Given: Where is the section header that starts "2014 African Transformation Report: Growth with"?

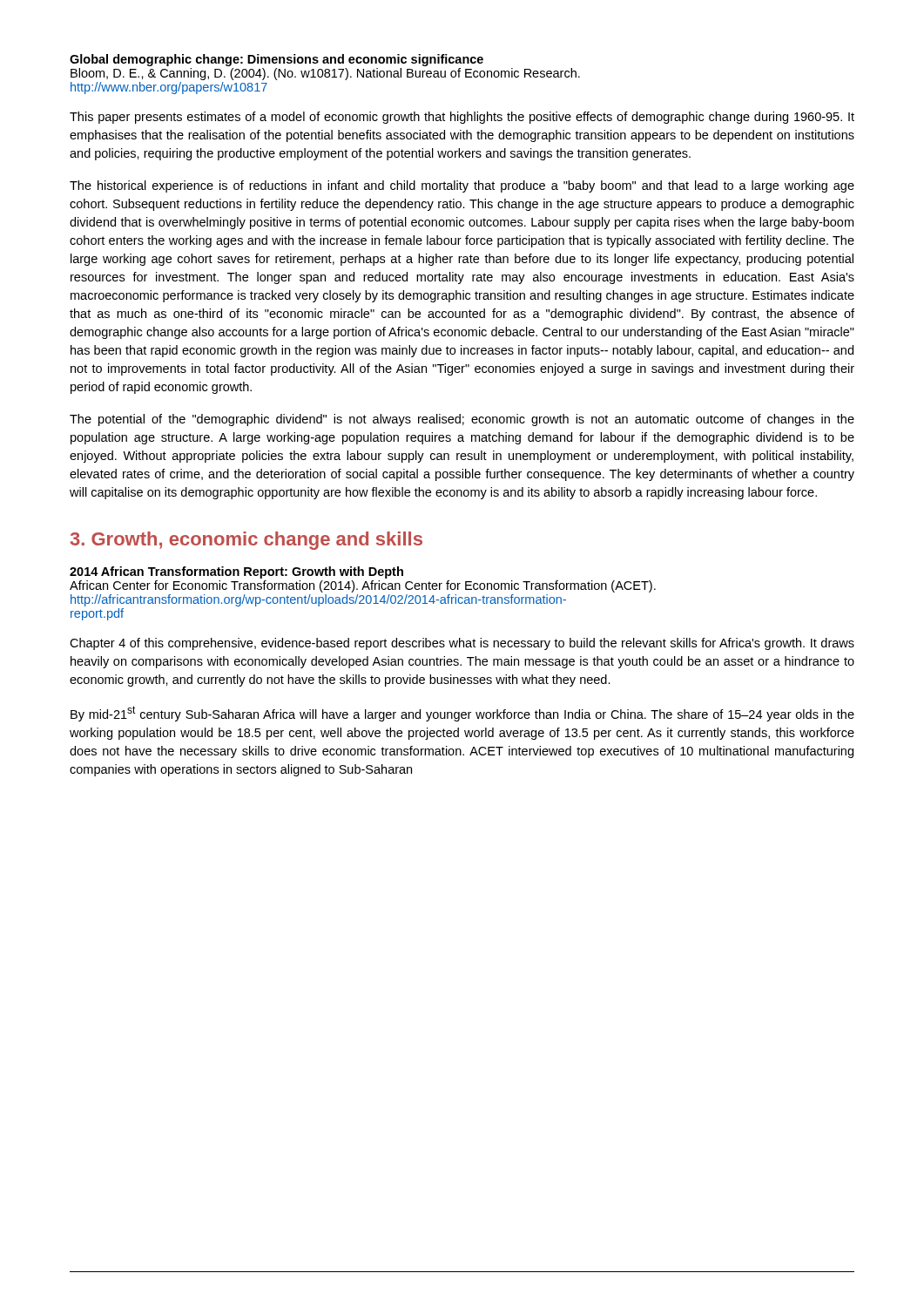Looking at the screenshot, I should click(363, 593).
